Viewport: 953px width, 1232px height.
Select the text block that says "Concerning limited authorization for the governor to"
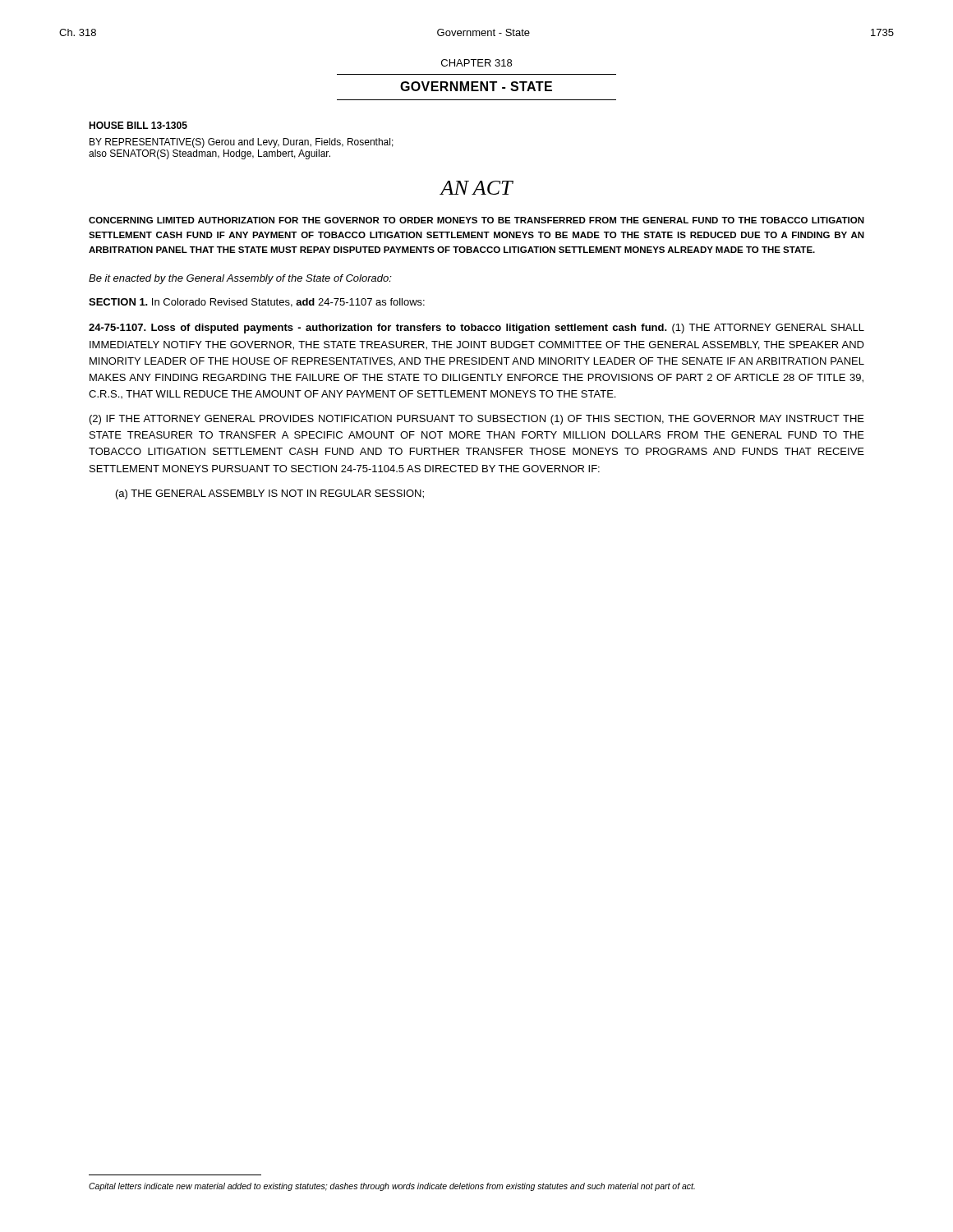476,235
